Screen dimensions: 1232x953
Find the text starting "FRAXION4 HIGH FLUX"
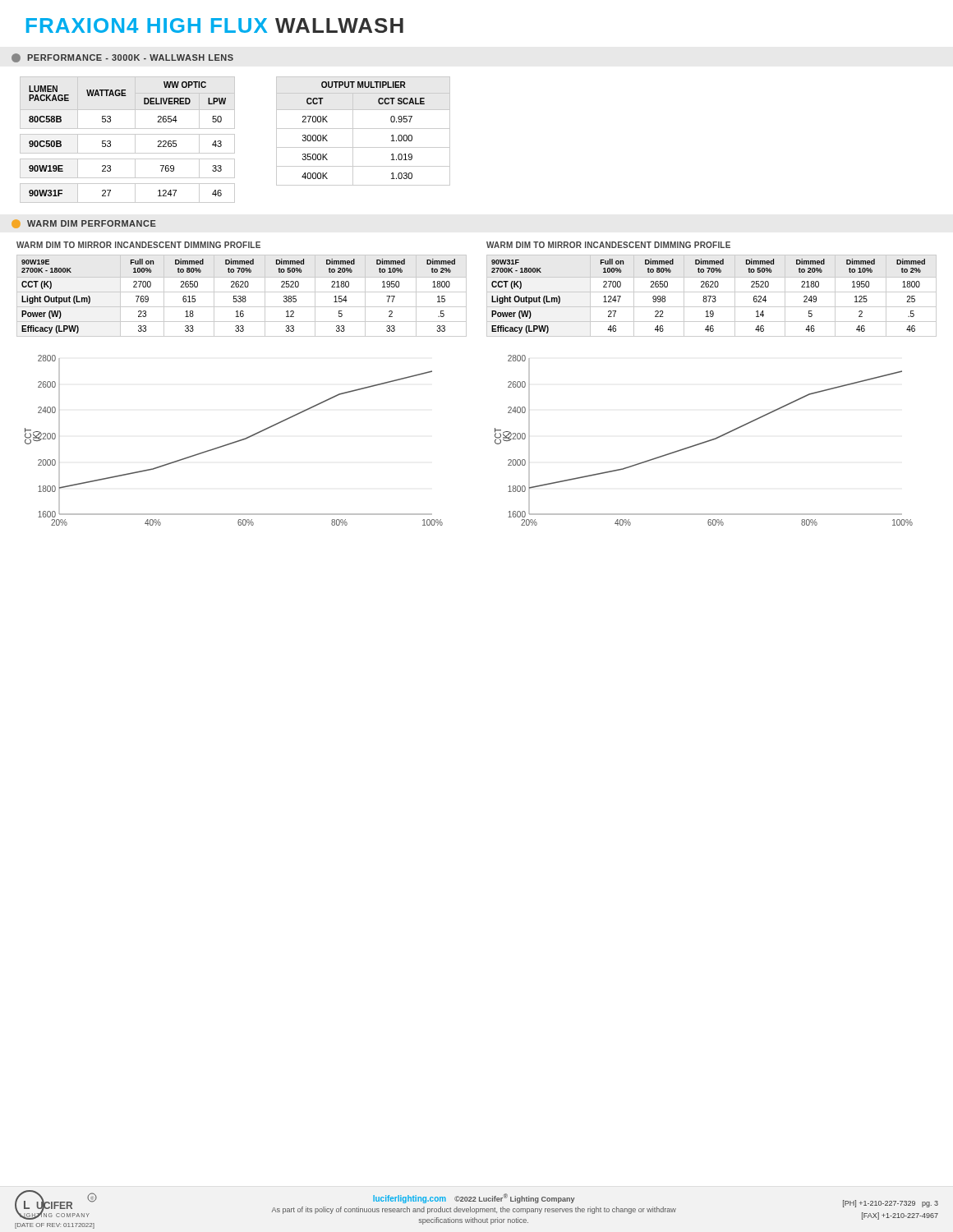click(215, 26)
